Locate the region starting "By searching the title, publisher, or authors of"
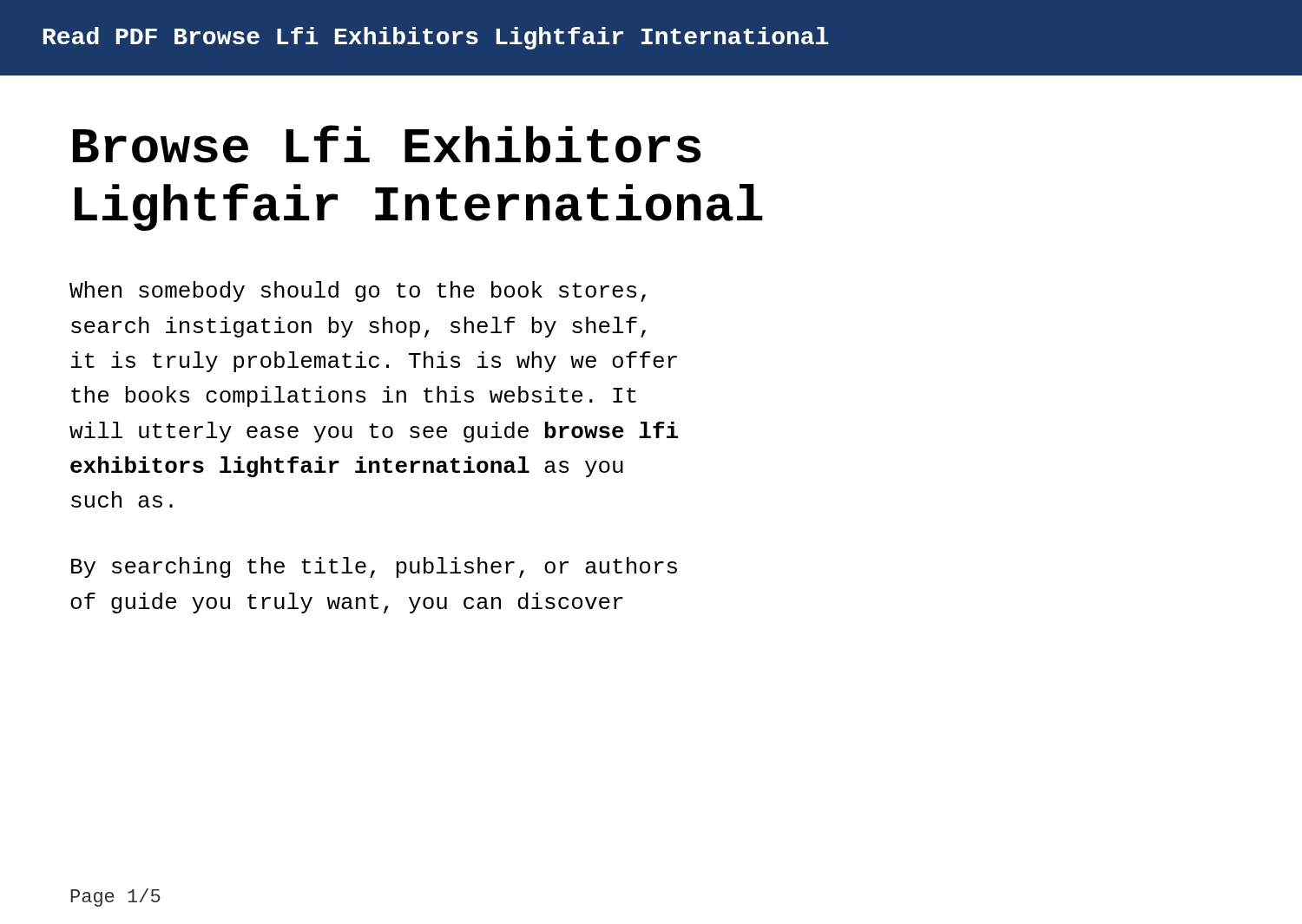This screenshot has height=924, width=1302. 374,585
